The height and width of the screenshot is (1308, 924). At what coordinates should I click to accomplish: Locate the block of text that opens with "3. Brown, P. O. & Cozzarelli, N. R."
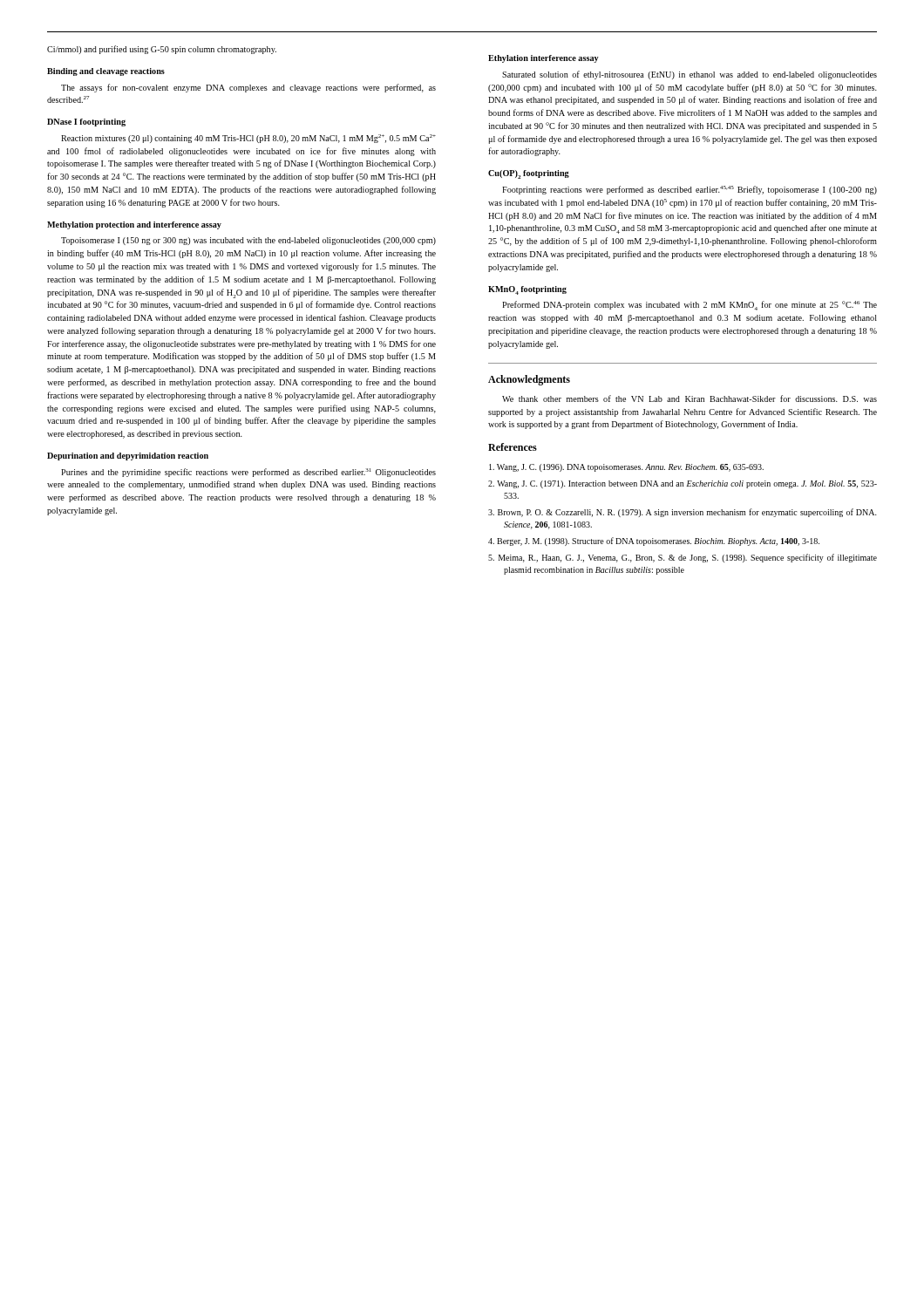click(x=683, y=518)
